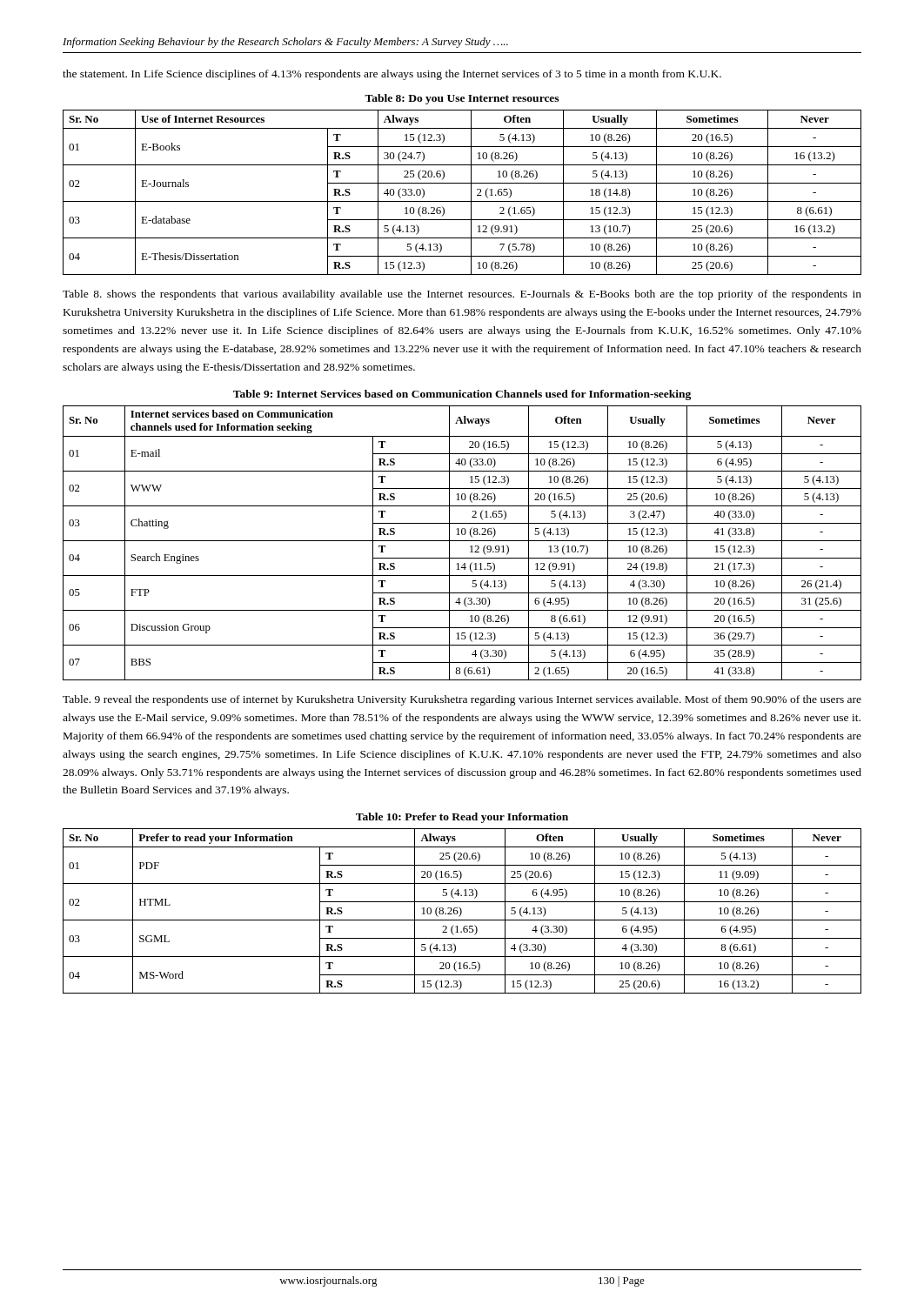The height and width of the screenshot is (1305, 924).
Task: Click on the block starting "the statement. In Life"
Action: tap(392, 73)
